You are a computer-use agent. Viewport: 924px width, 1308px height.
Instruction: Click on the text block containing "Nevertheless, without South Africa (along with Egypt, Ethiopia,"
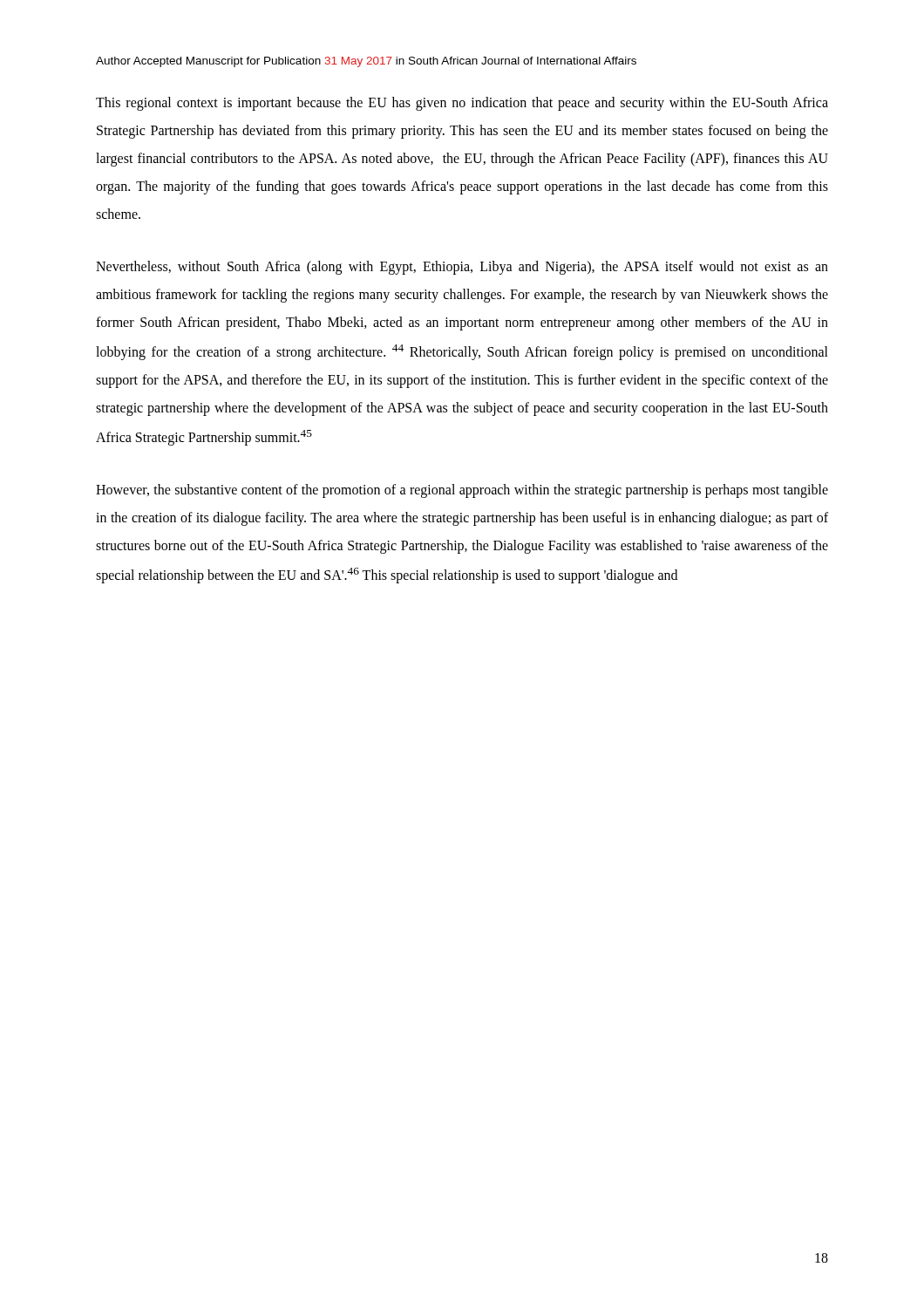462,352
